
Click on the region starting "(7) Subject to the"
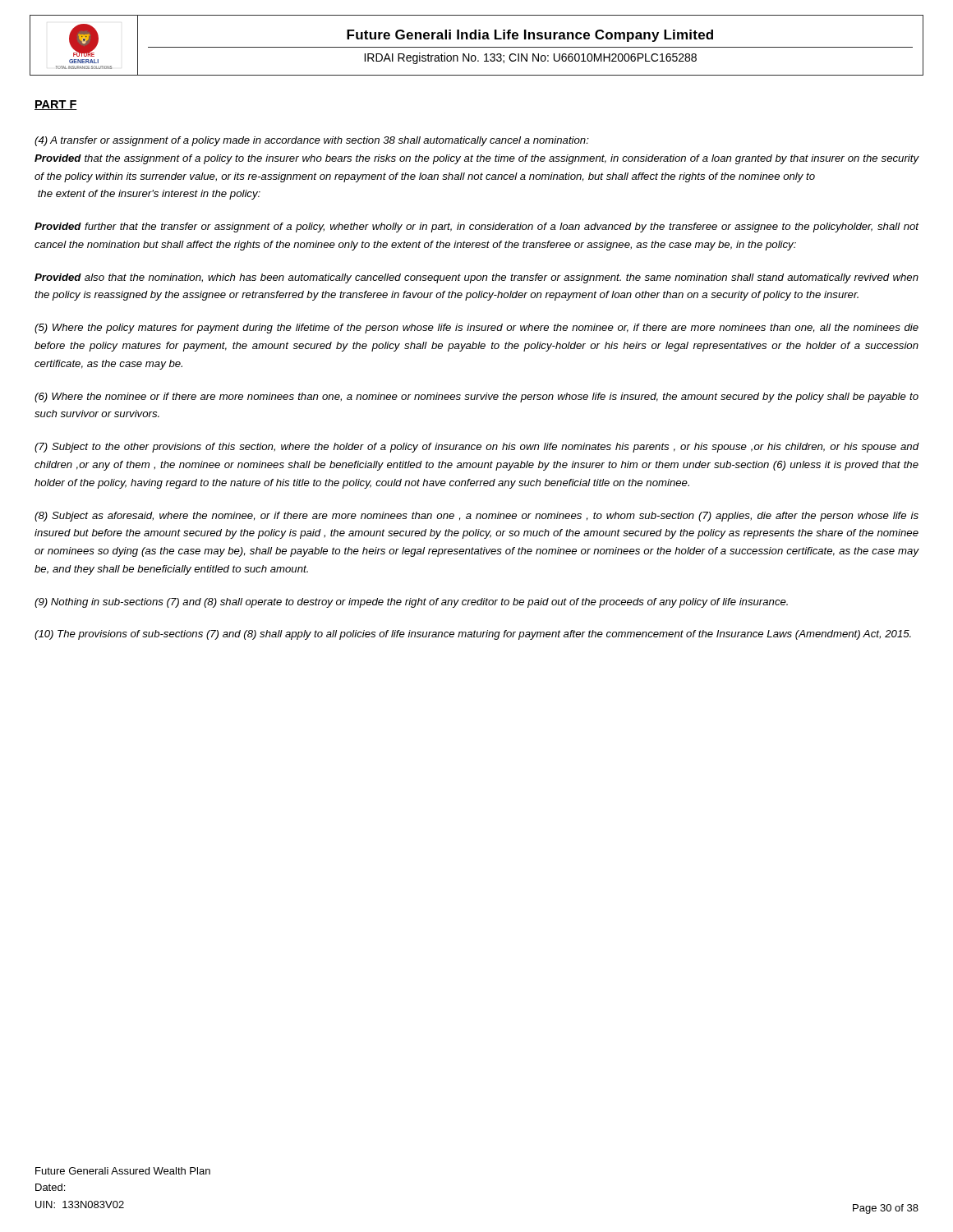[476, 464]
